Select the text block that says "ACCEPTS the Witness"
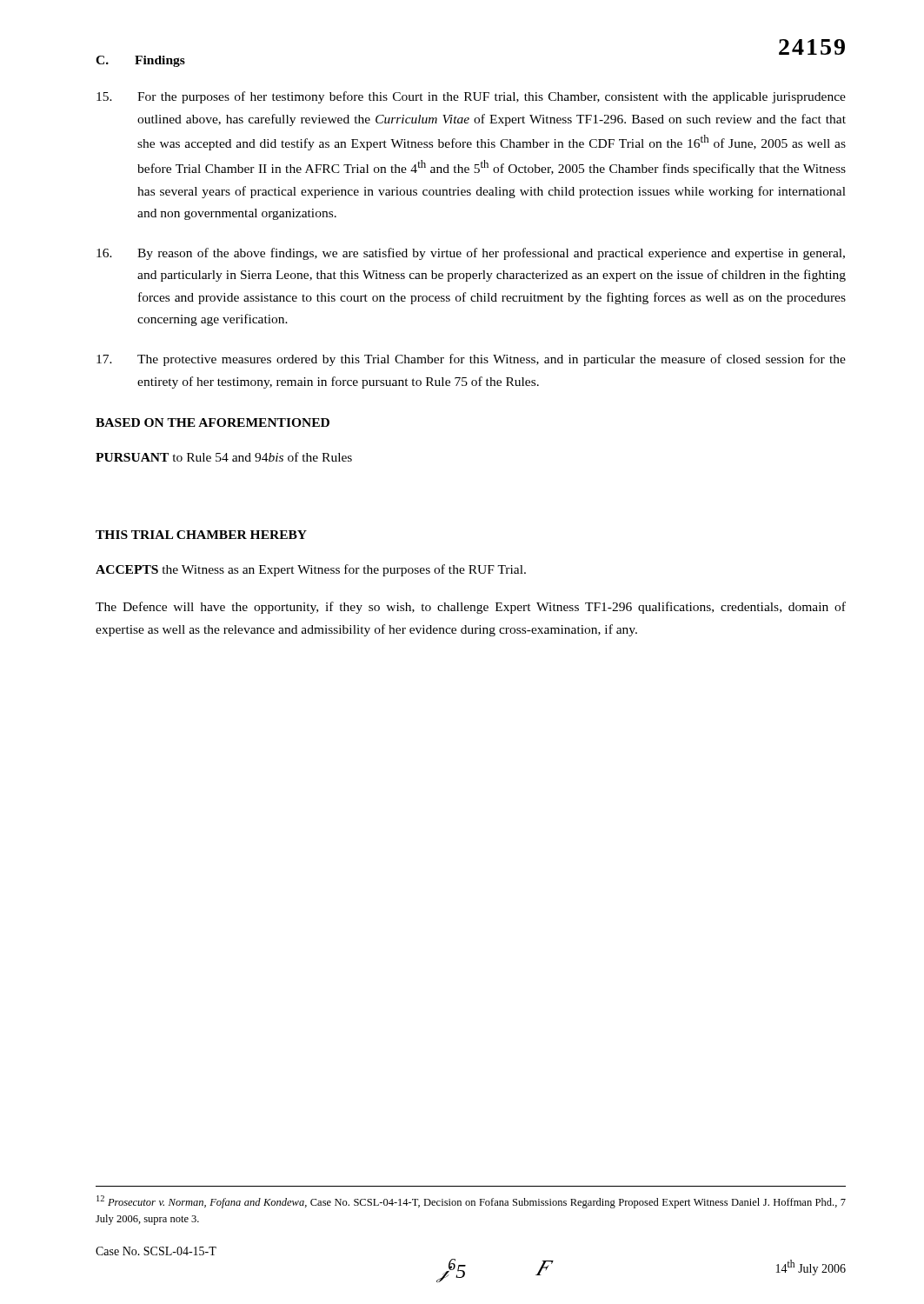This screenshot has width=924, height=1304. tap(311, 569)
